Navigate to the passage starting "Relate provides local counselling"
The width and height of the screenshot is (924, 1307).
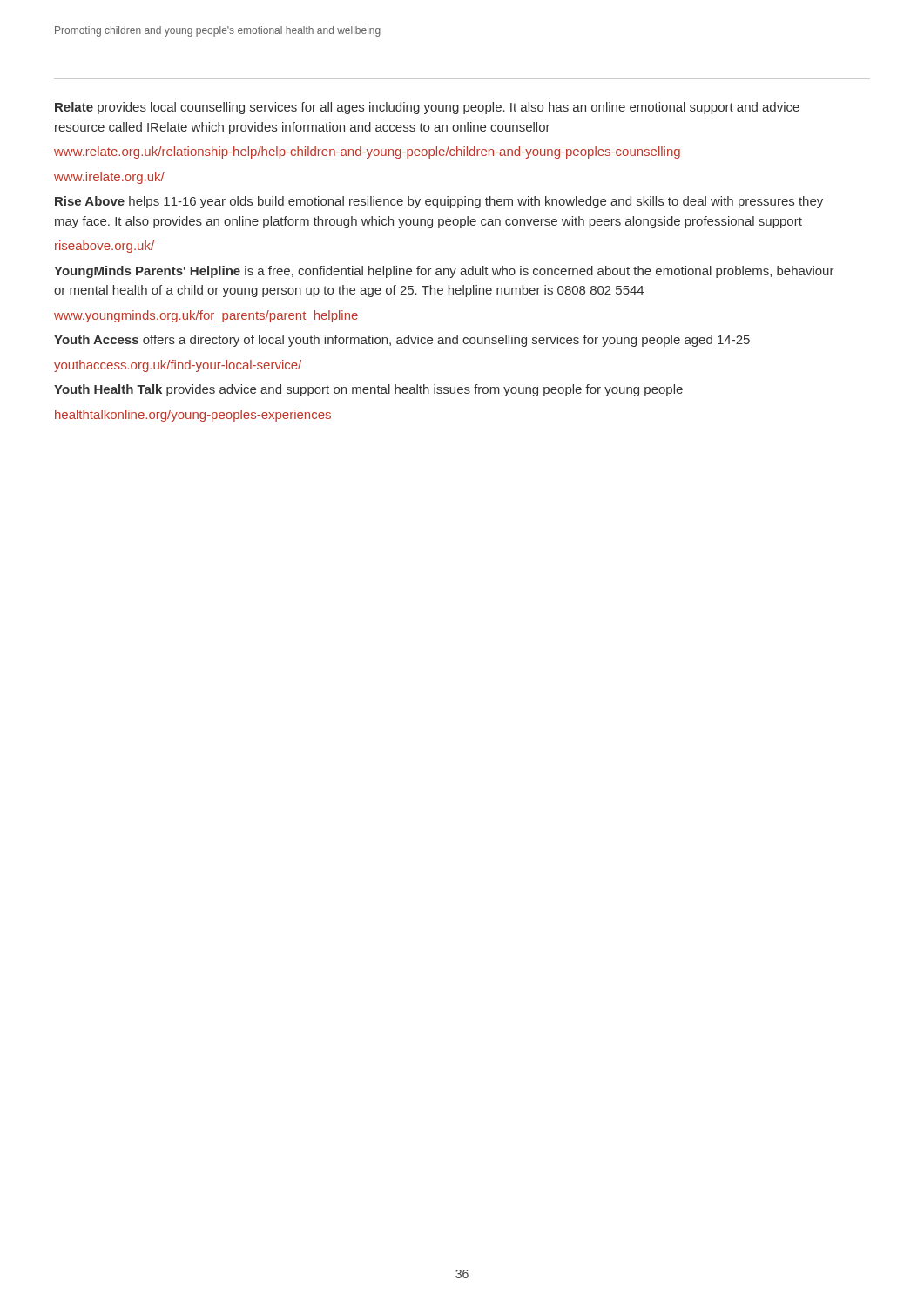click(x=446, y=117)
